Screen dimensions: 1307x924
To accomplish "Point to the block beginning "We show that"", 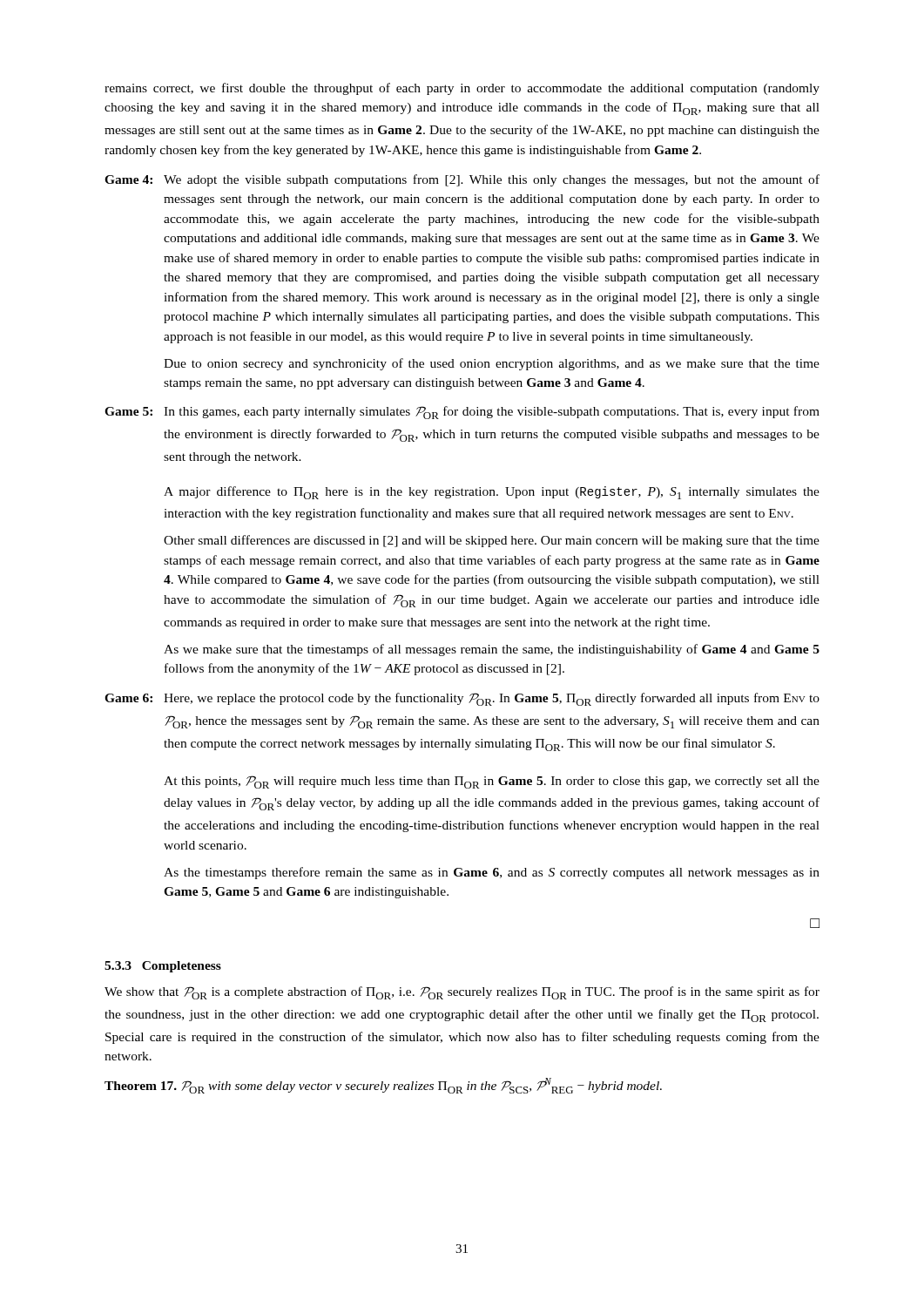I will [462, 1023].
